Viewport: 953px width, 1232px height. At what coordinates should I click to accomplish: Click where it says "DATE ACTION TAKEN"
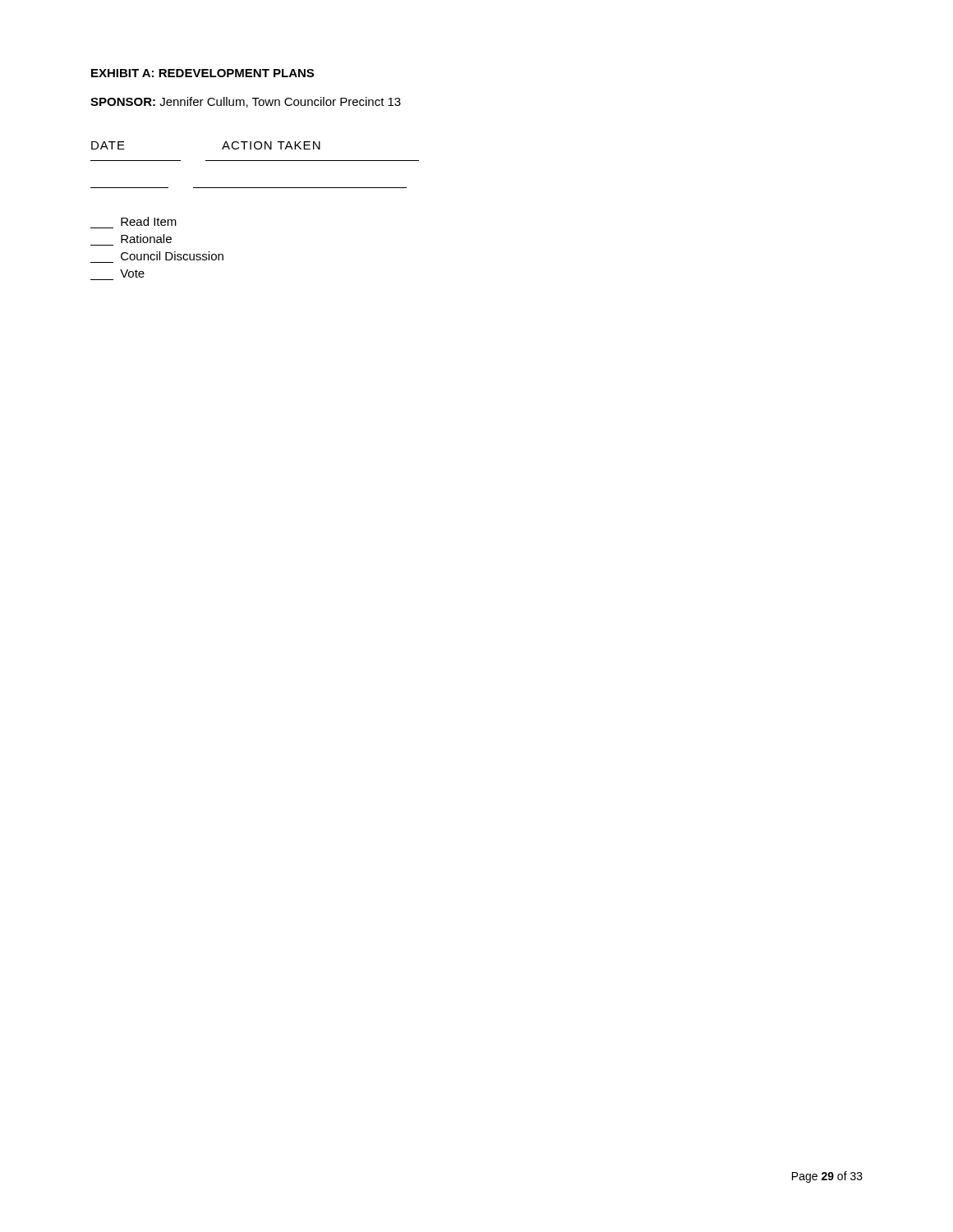pos(107,147)
